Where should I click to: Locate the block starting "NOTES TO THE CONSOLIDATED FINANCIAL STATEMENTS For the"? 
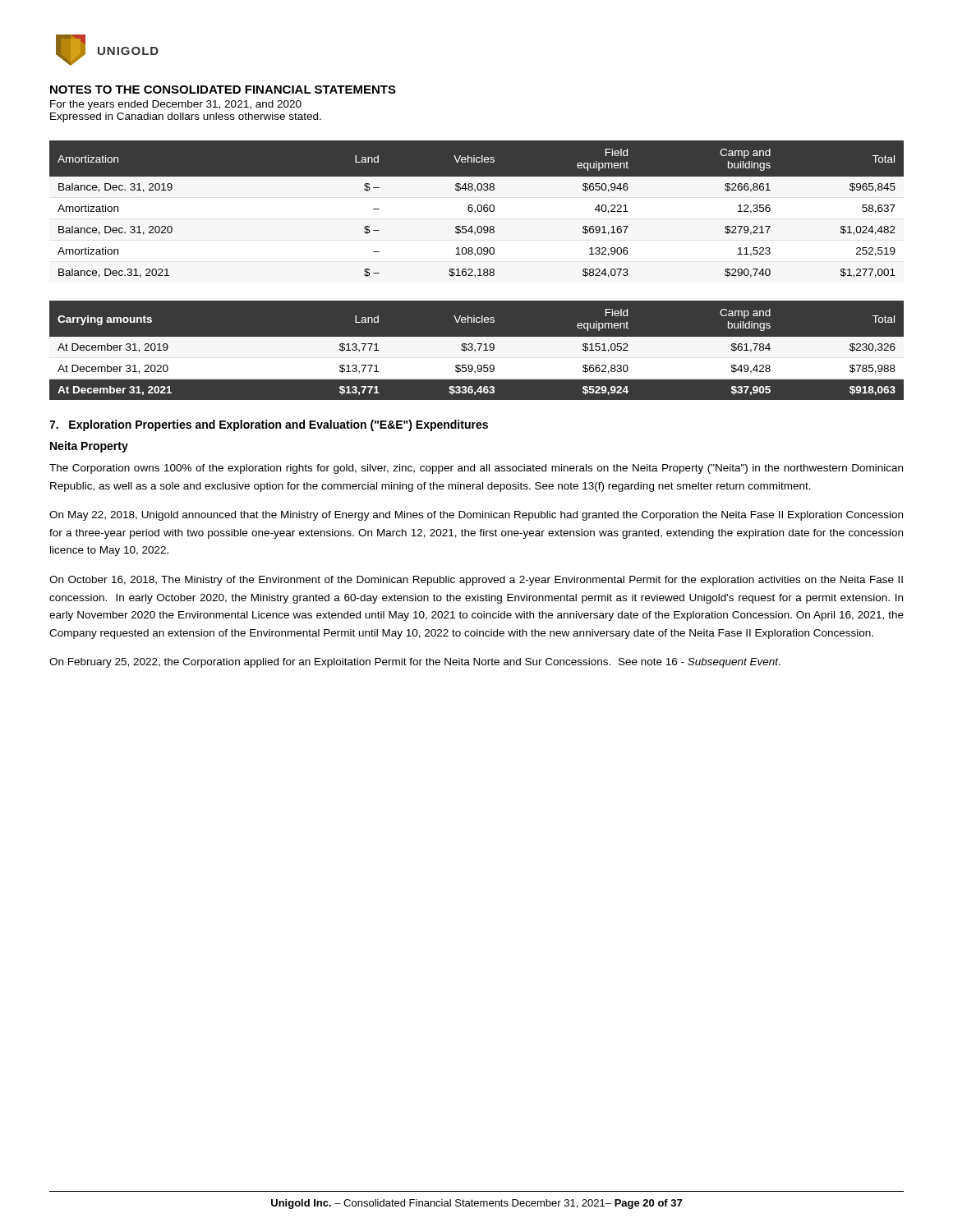[223, 90]
